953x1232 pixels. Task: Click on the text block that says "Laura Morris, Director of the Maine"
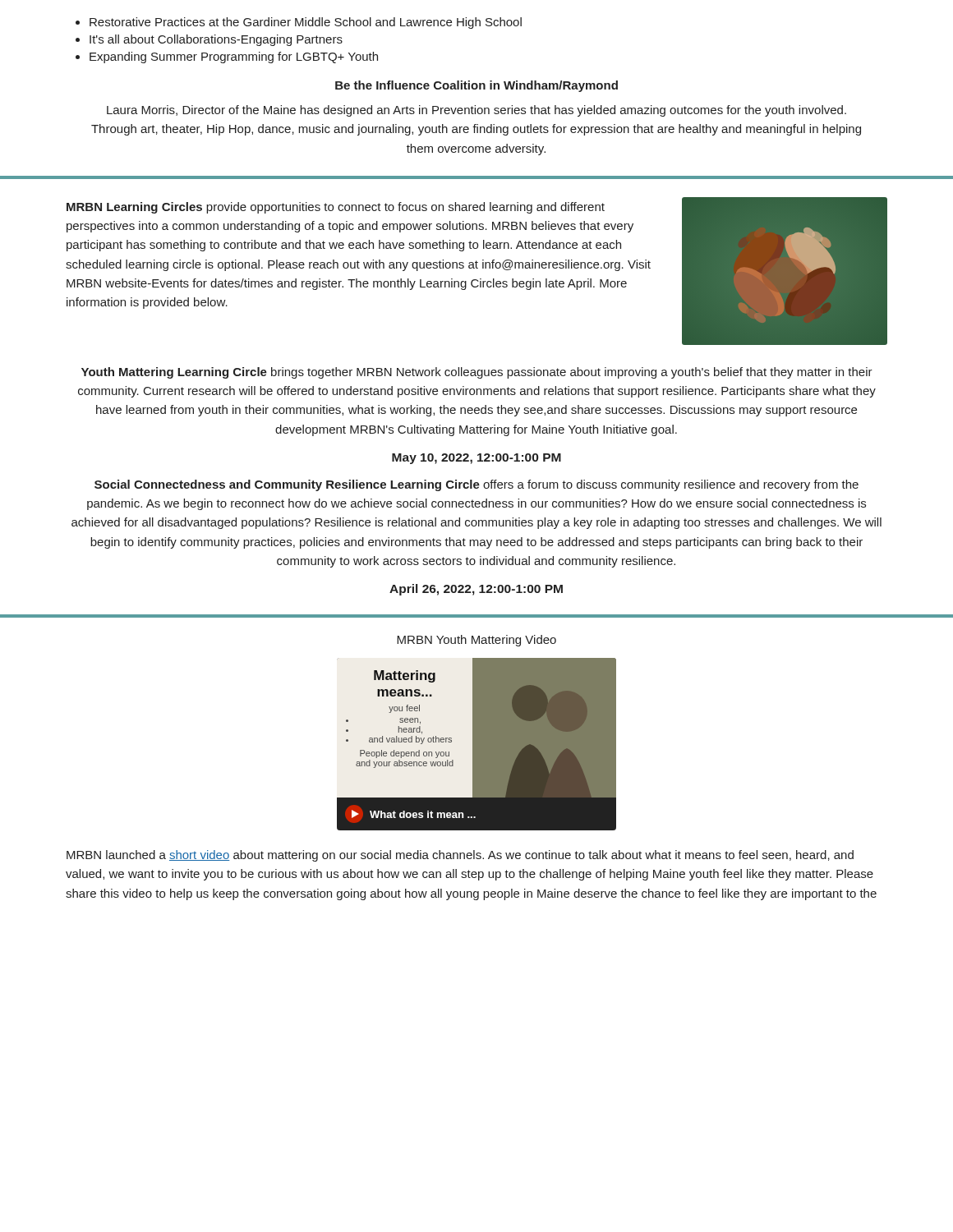(x=476, y=129)
